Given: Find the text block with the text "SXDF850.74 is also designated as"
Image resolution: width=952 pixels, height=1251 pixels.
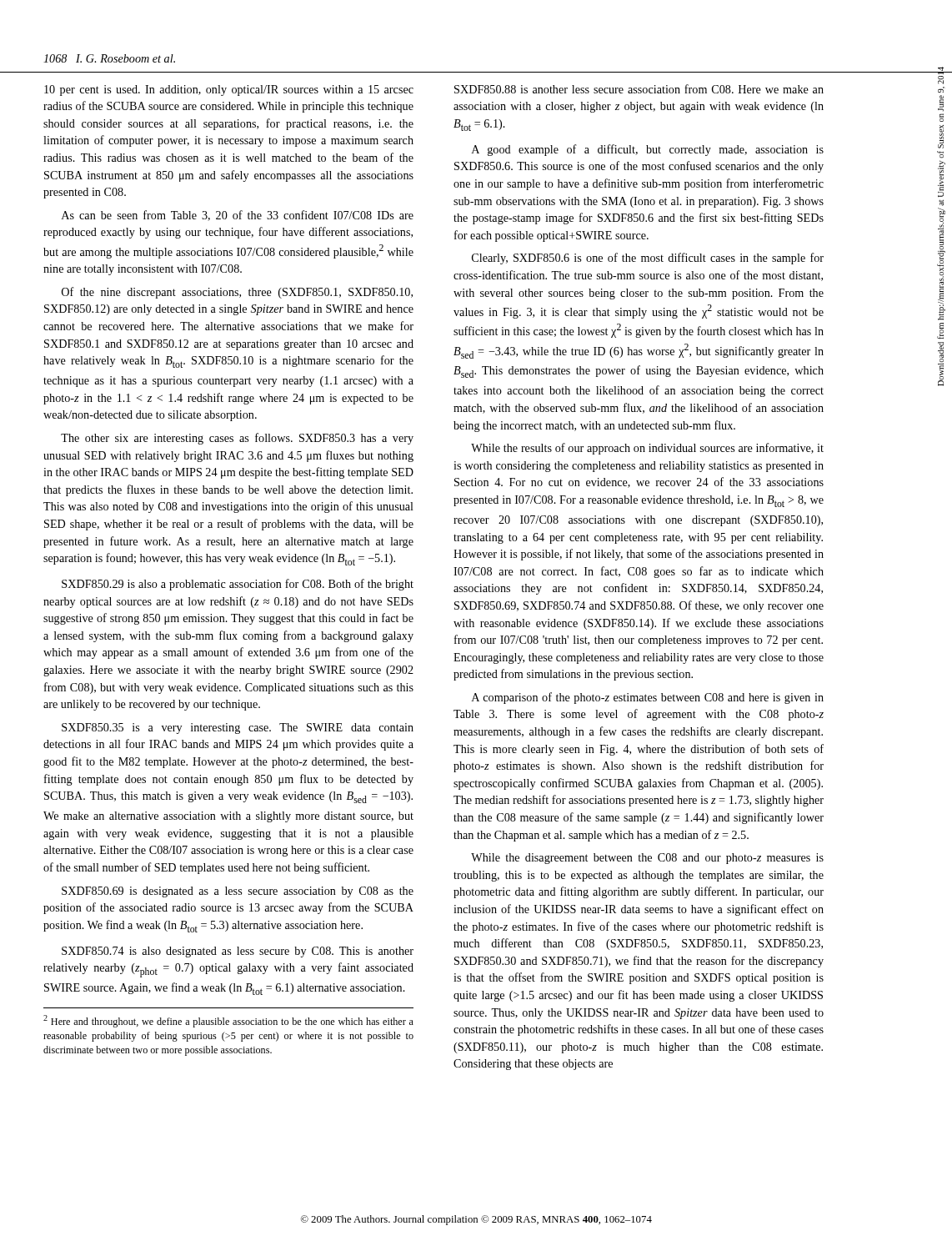Looking at the screenshot, I should pos(228,971).
